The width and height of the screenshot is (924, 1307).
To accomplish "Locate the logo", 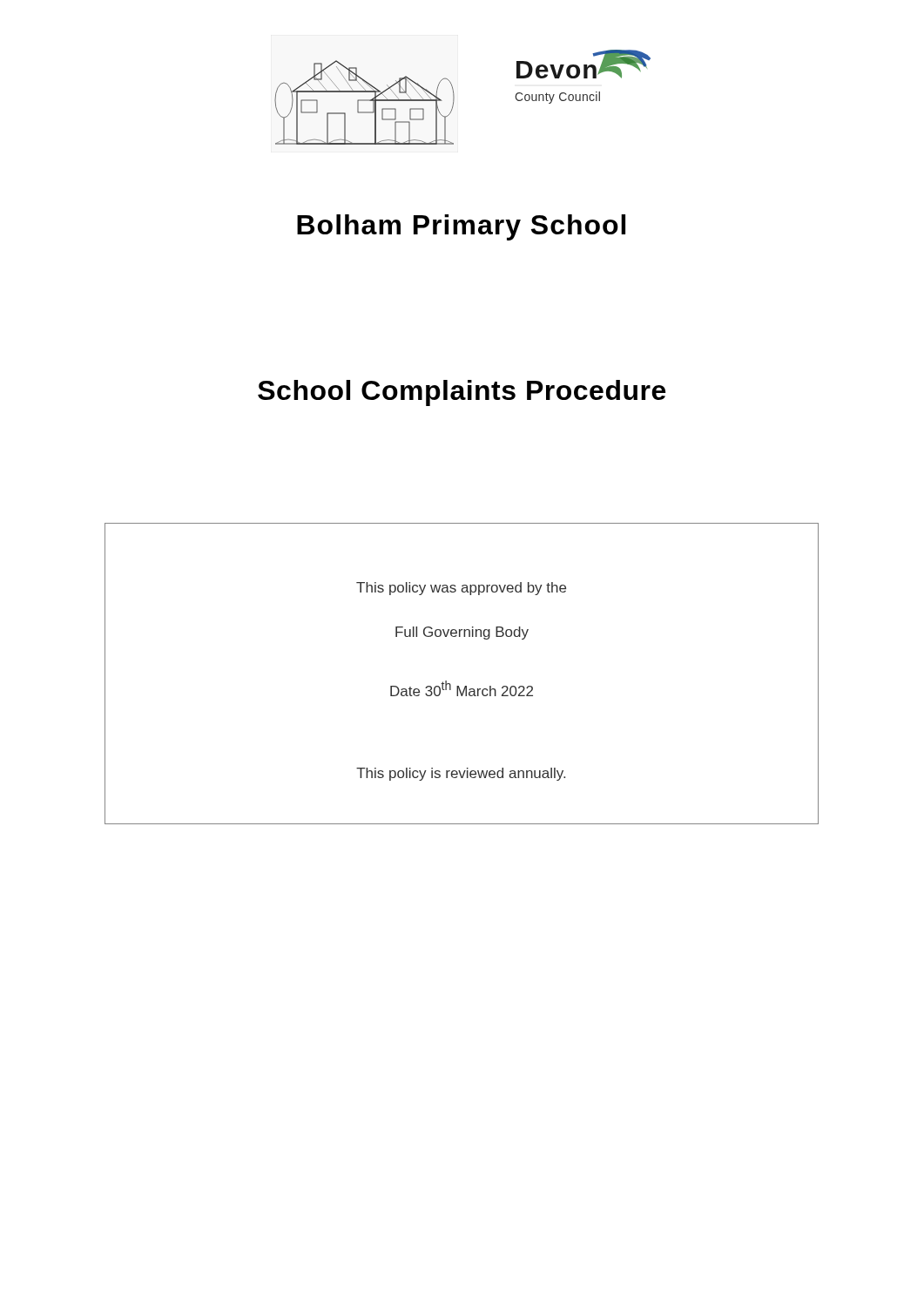I will (x=582, y=81).
